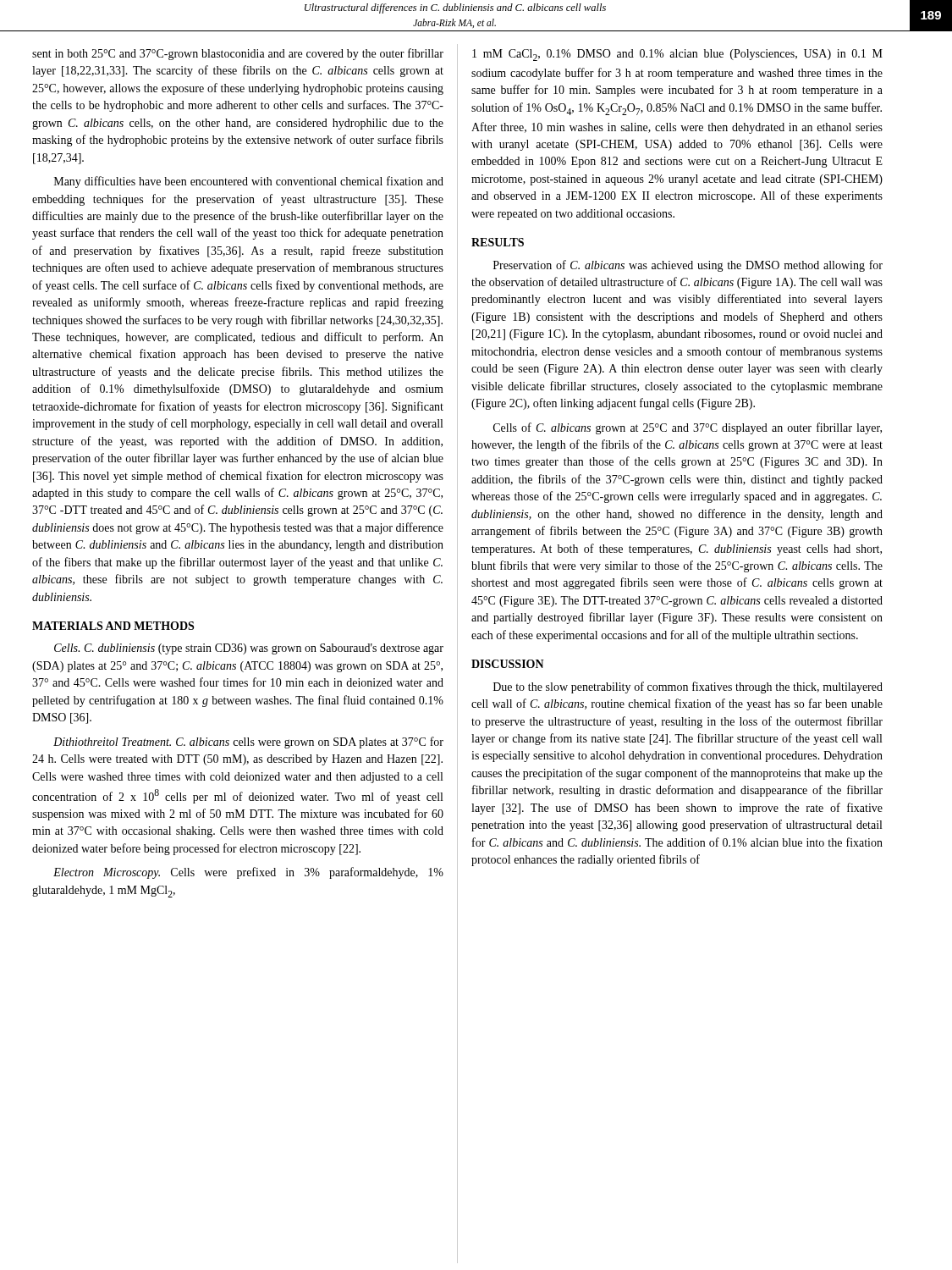Select the element starting "1 mM CaCl2, 0.1%"

click(677, 134)
